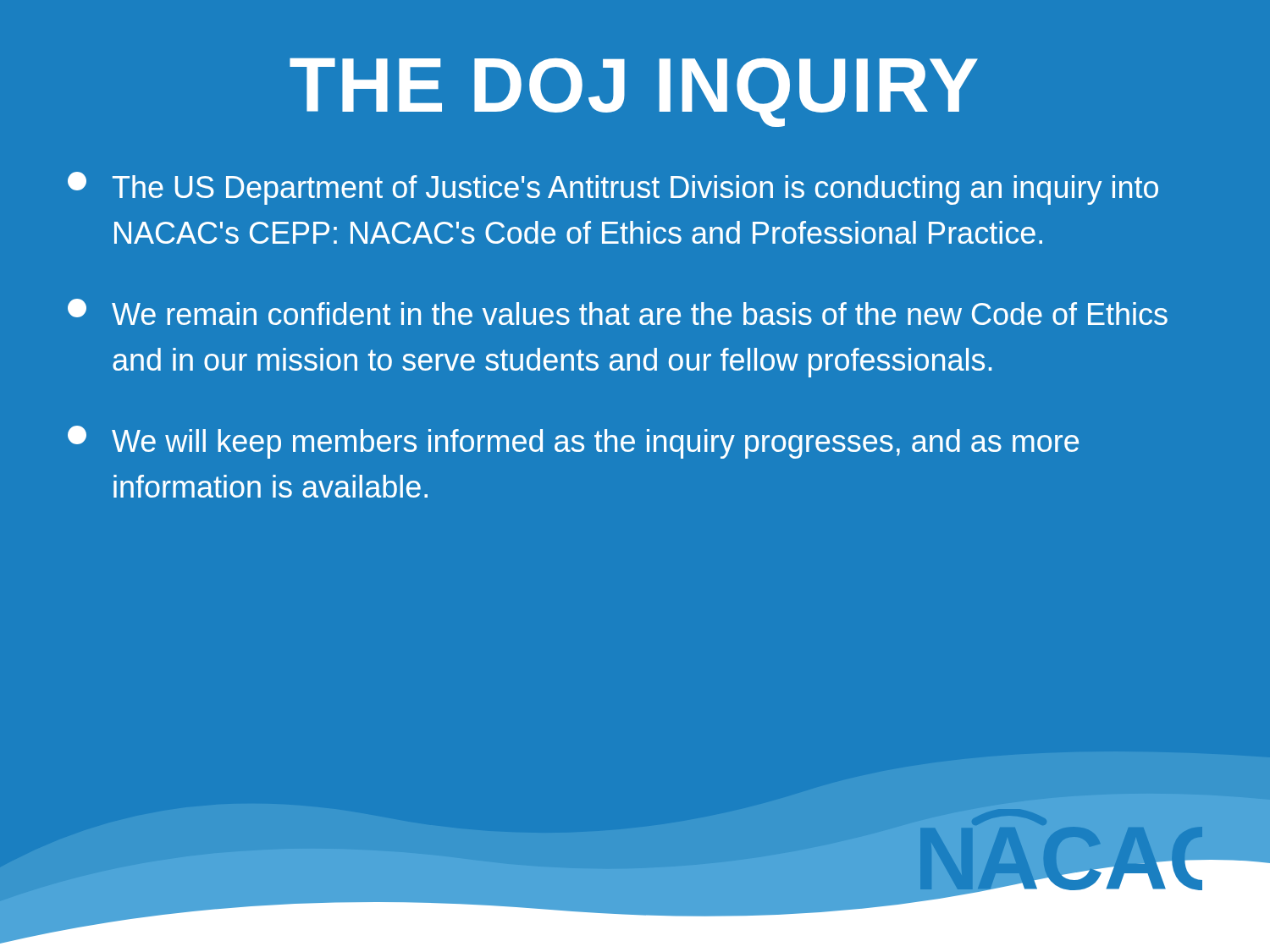Select the passage starting "The US Department of Justice's Antitrust"
This screenshot has width=1270, height=952.
pos(639,211)
